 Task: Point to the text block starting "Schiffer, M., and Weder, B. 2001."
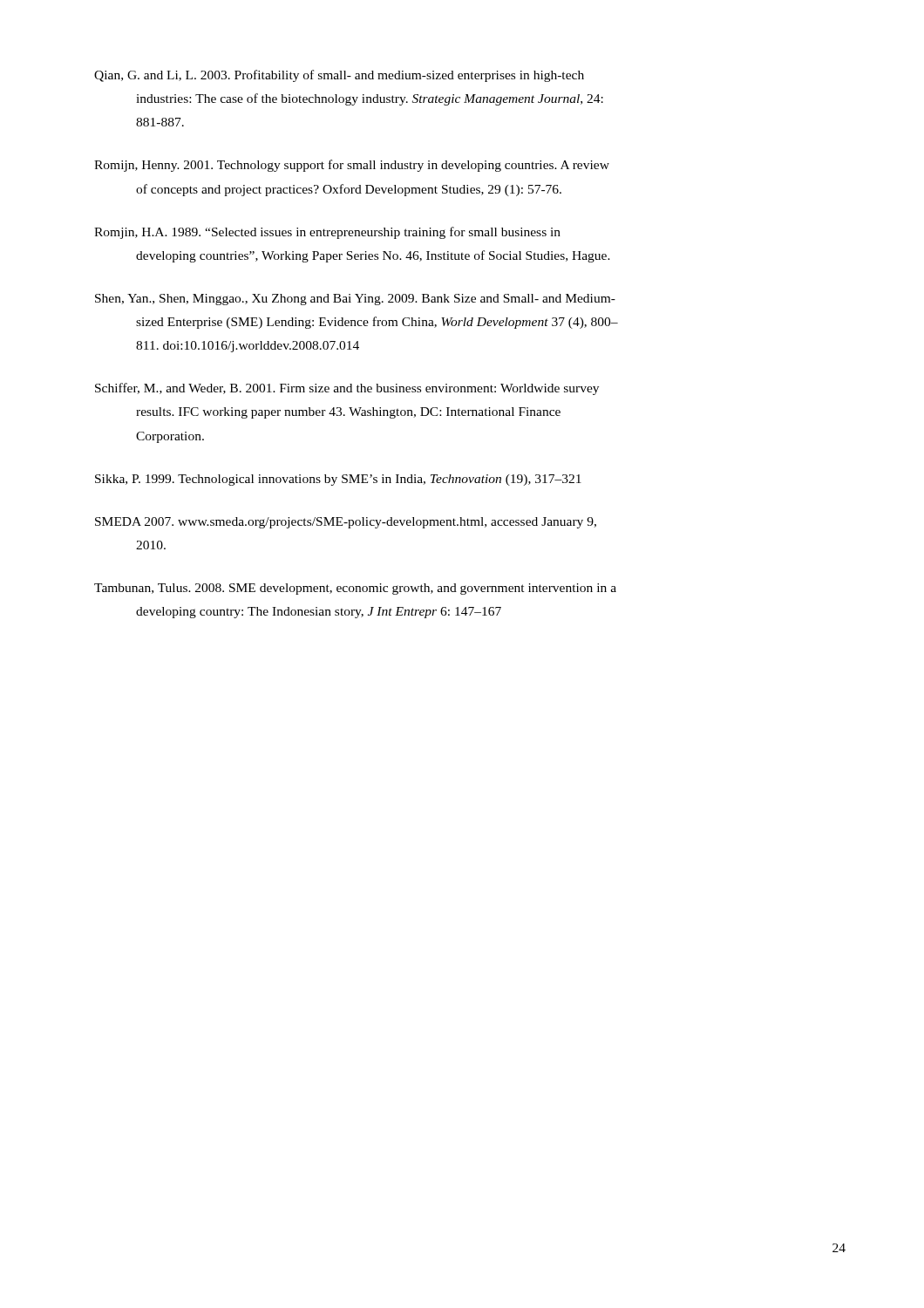tap(470, 412)
